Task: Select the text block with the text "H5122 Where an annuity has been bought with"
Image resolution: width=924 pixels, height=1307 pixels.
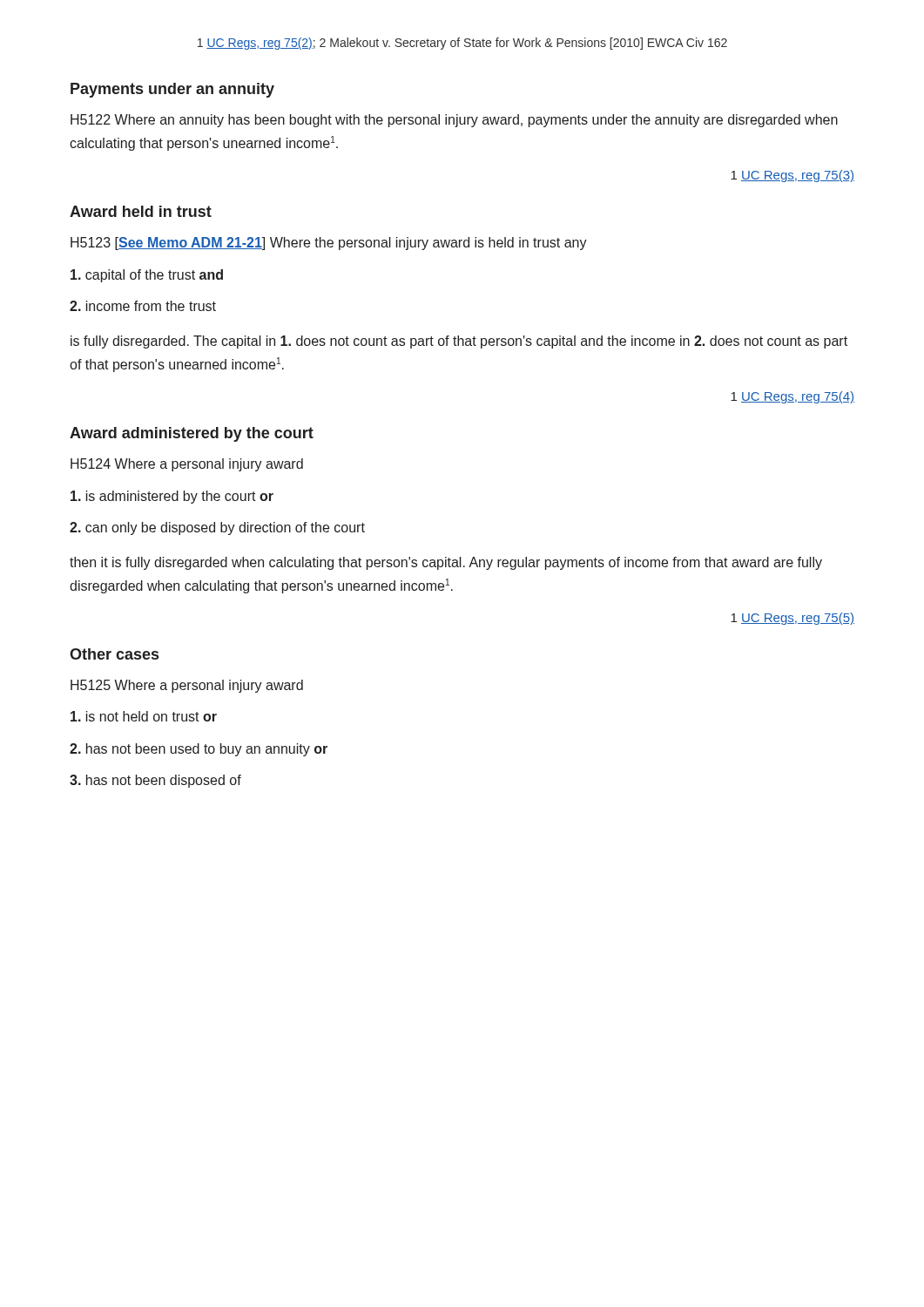Action: tap(454, 132)
